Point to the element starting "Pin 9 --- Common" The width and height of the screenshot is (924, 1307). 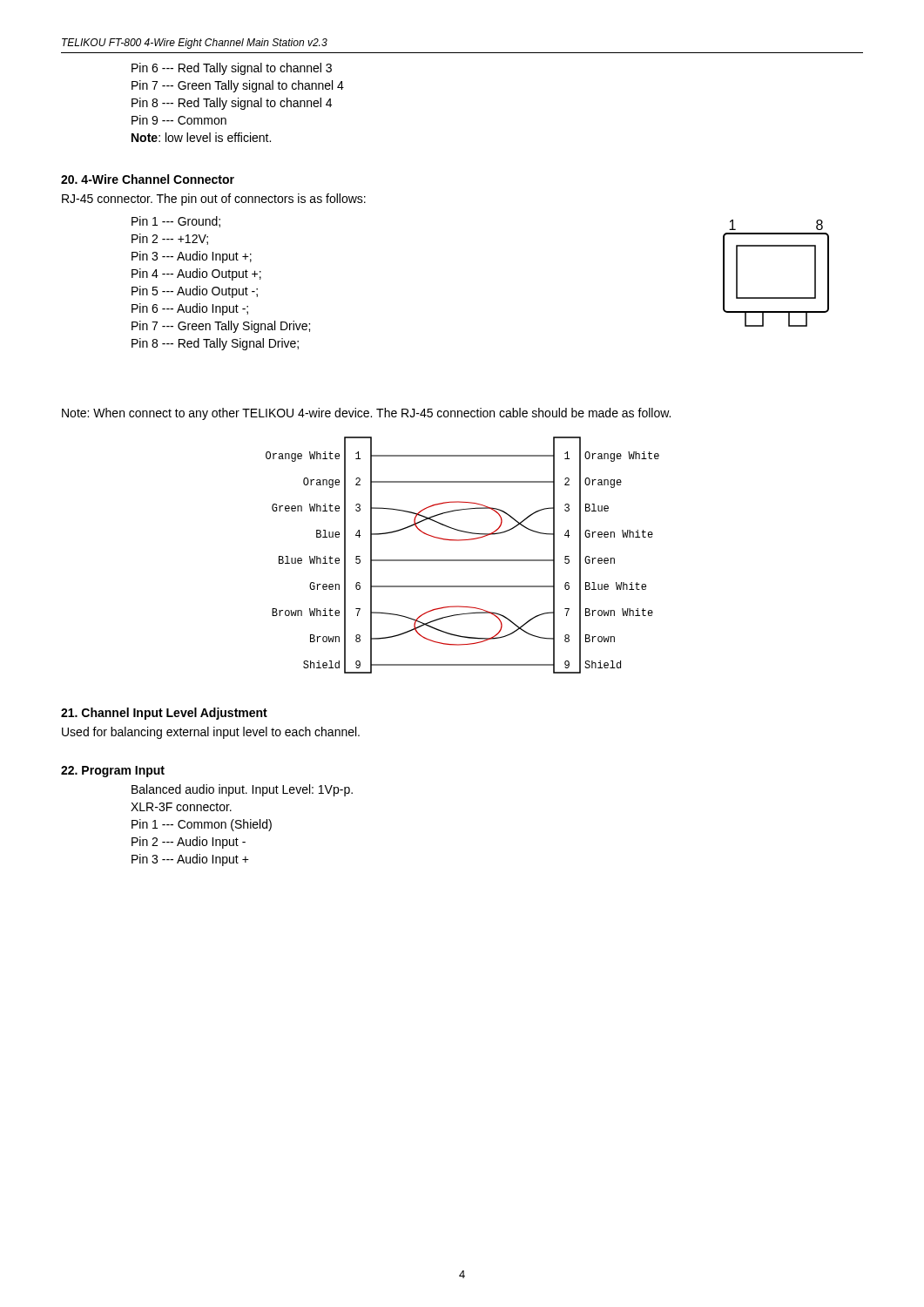(179, 120)
